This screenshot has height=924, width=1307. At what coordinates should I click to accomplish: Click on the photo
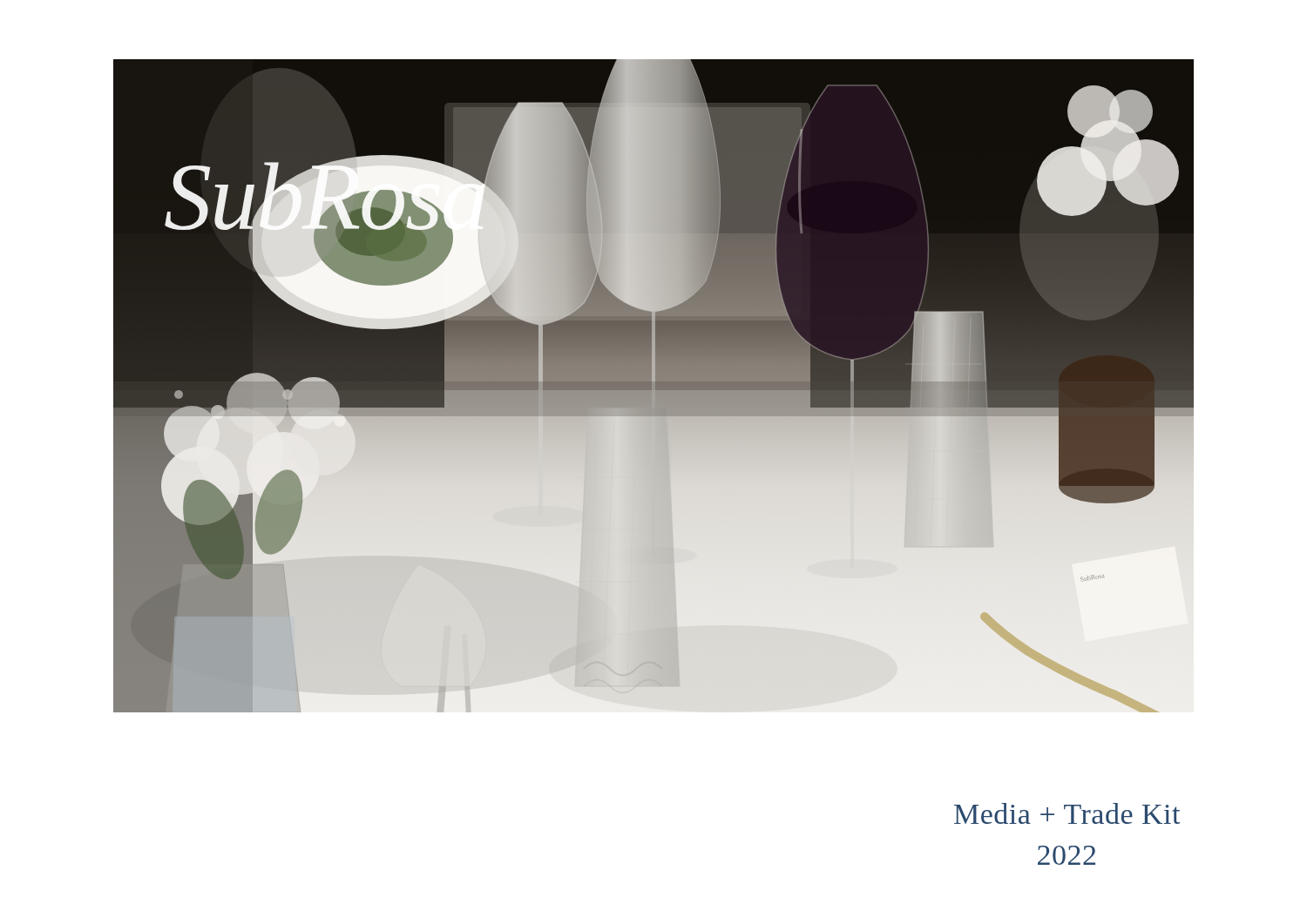[x=654, y=386]
